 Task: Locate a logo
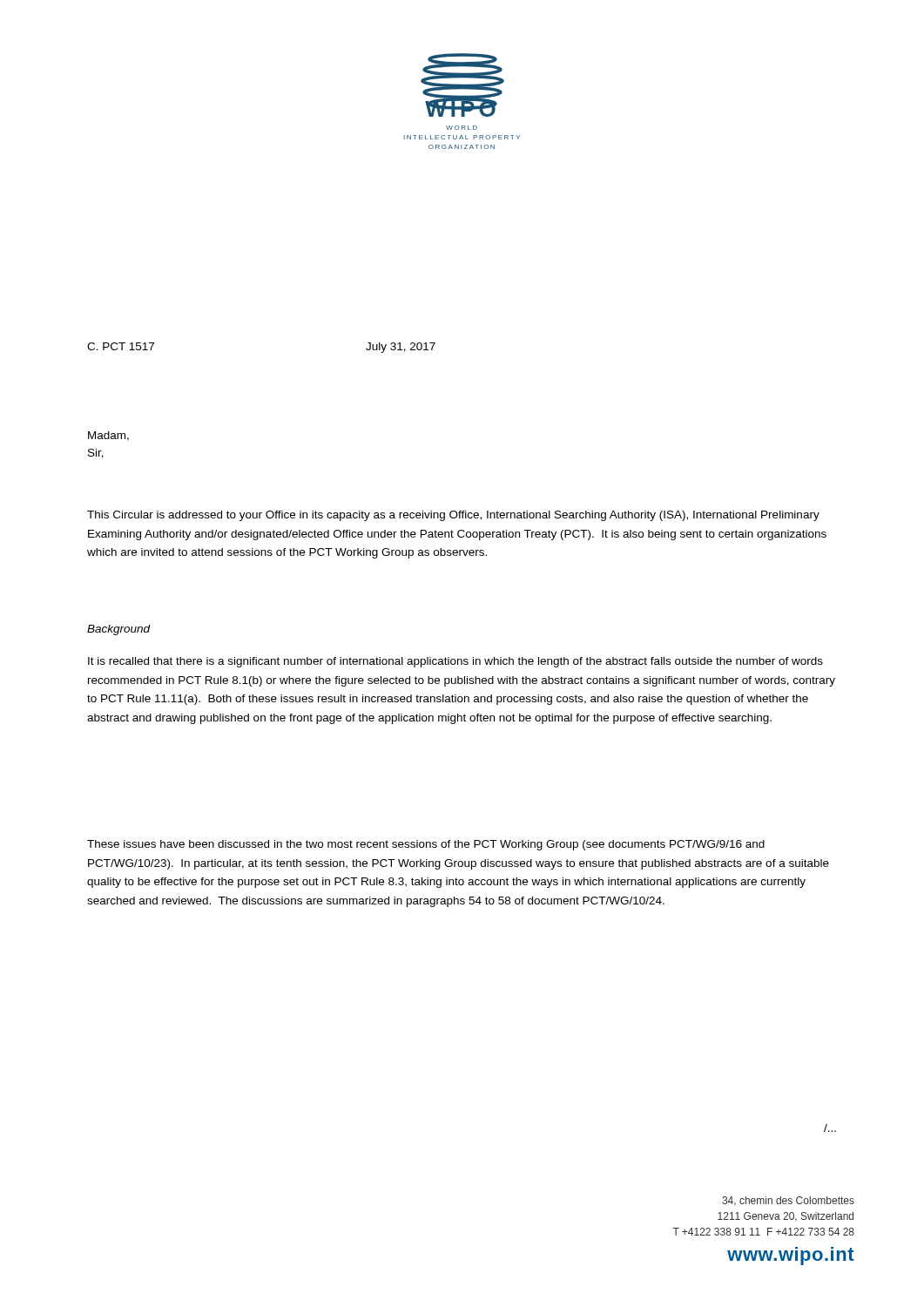coord(462,98)
